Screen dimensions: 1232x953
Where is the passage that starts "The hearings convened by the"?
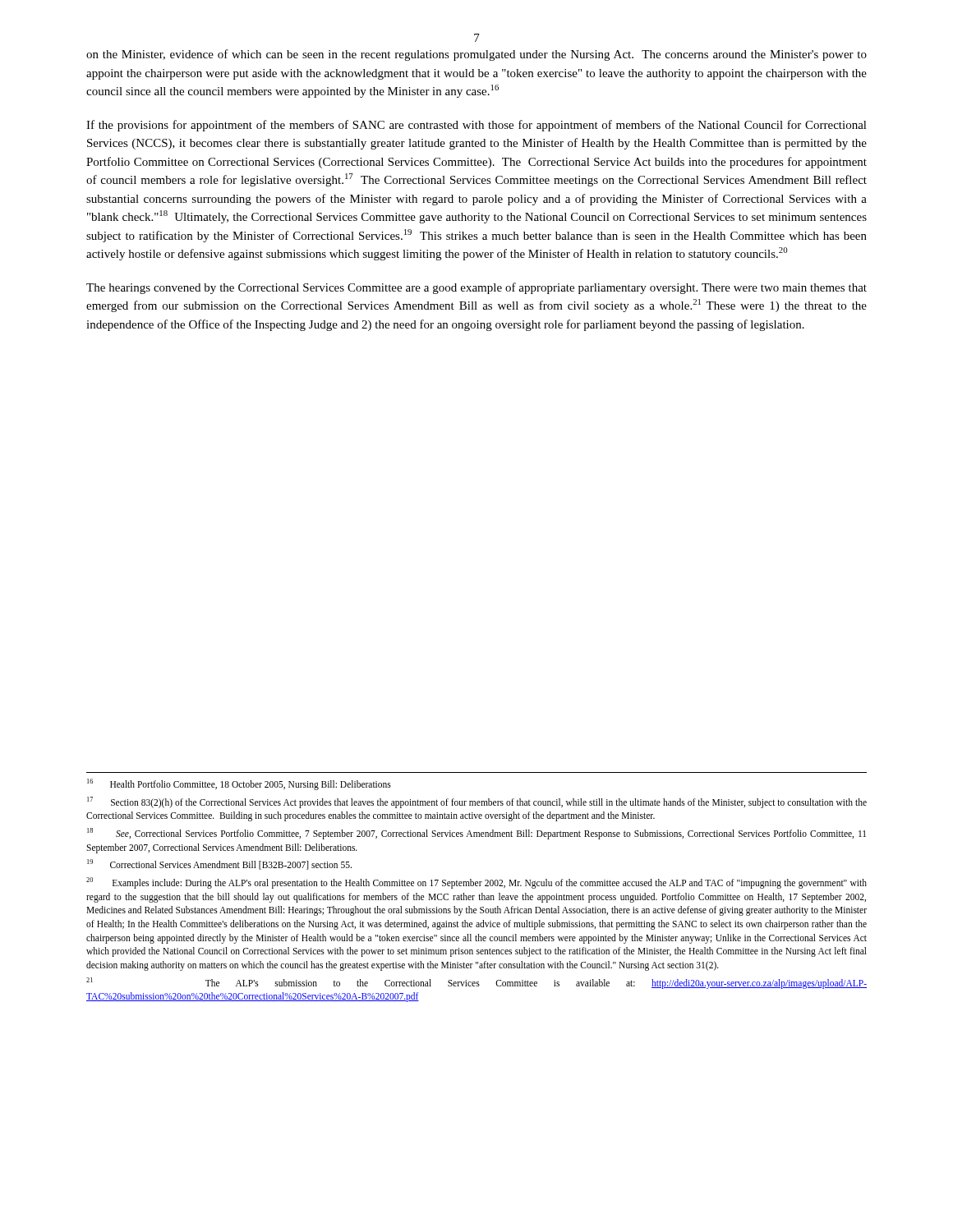(x=476, y=306)
